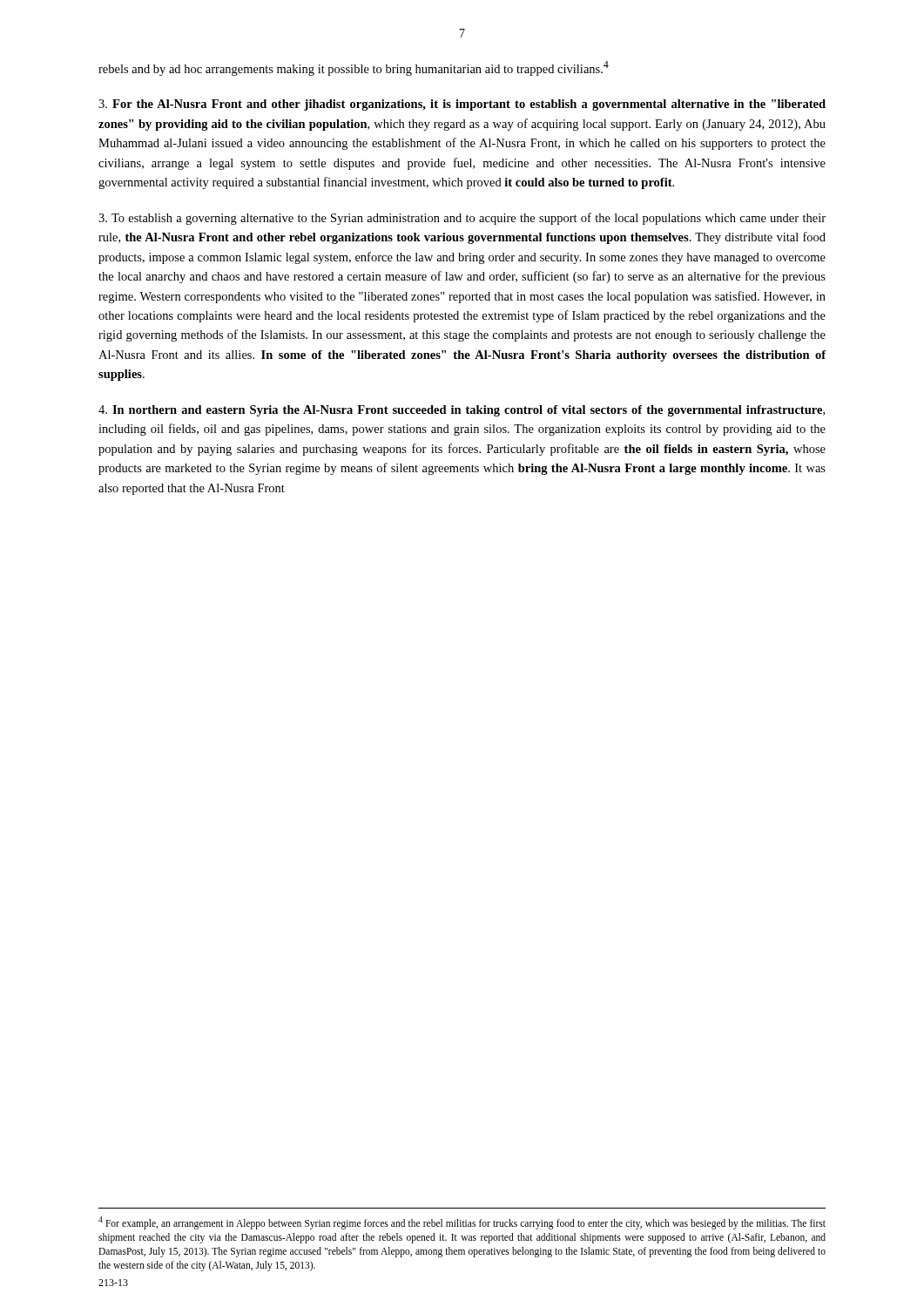
Task: Locate the passage starting "To establish a governing"
Action: (462, 296)
